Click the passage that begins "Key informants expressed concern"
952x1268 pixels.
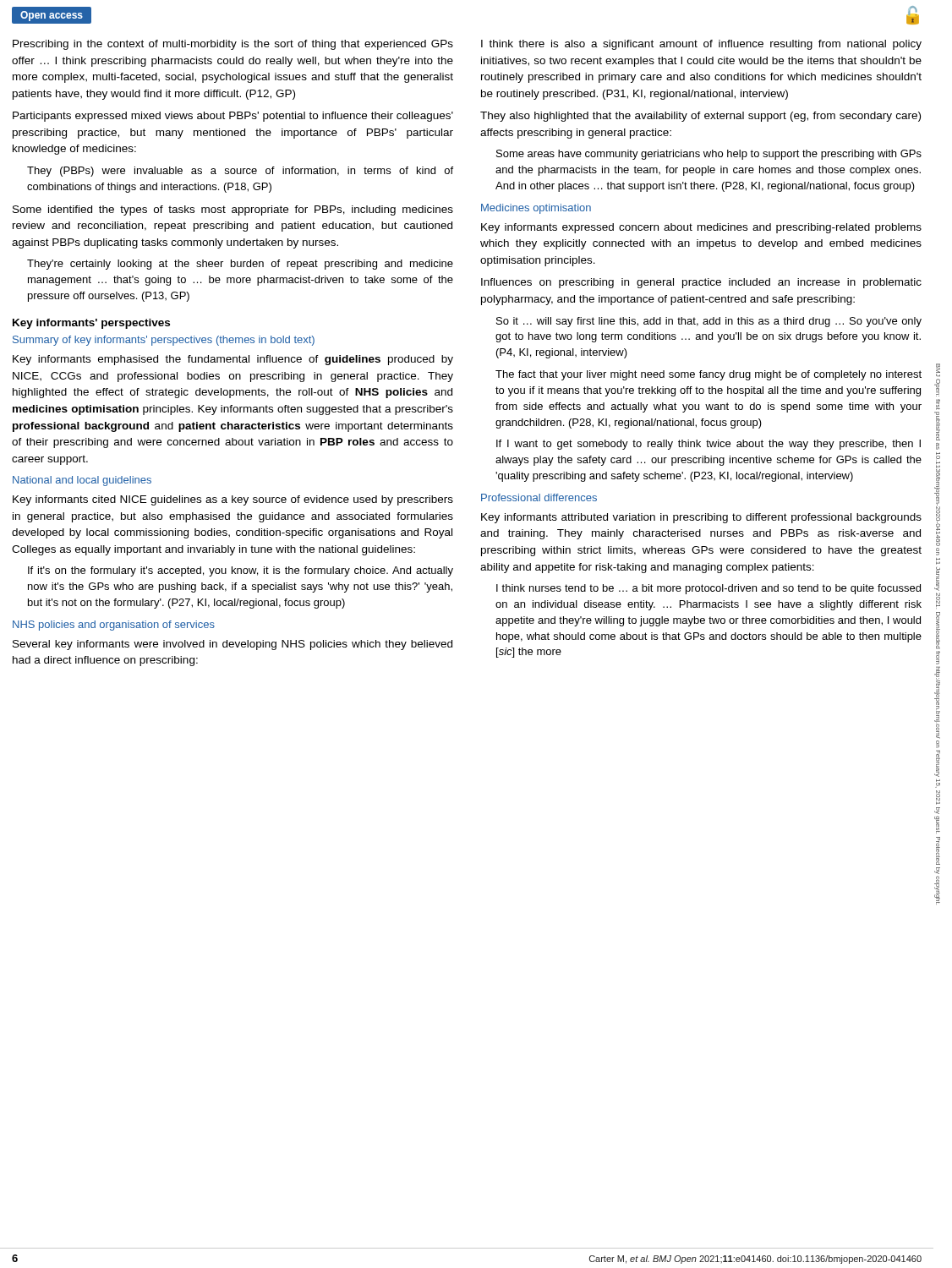pos(701,244)
